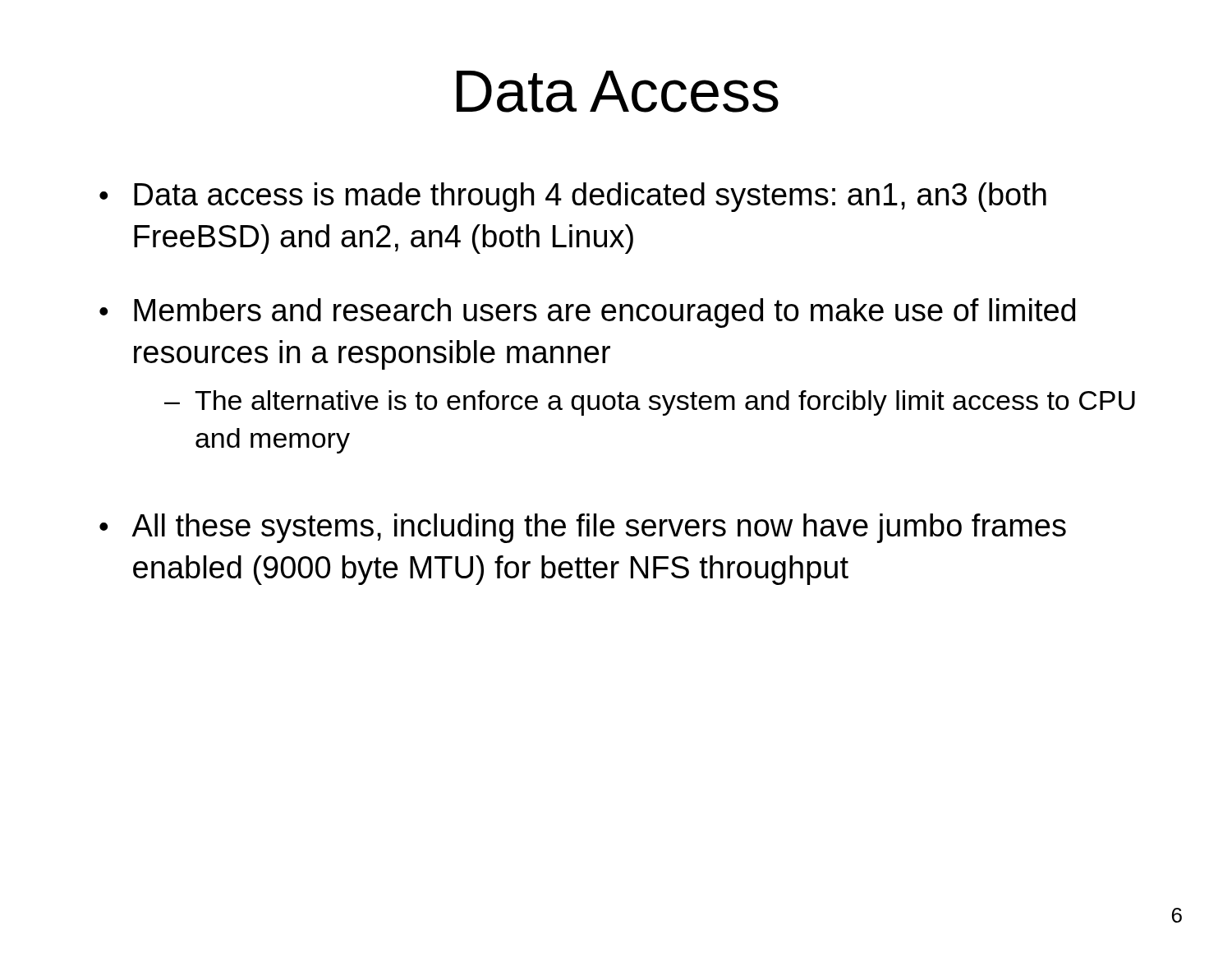Select the block starting "• Data access is made through 4 dedicated"
Viewport: 1232px width, 953px height.
click(x=624, y=216)
